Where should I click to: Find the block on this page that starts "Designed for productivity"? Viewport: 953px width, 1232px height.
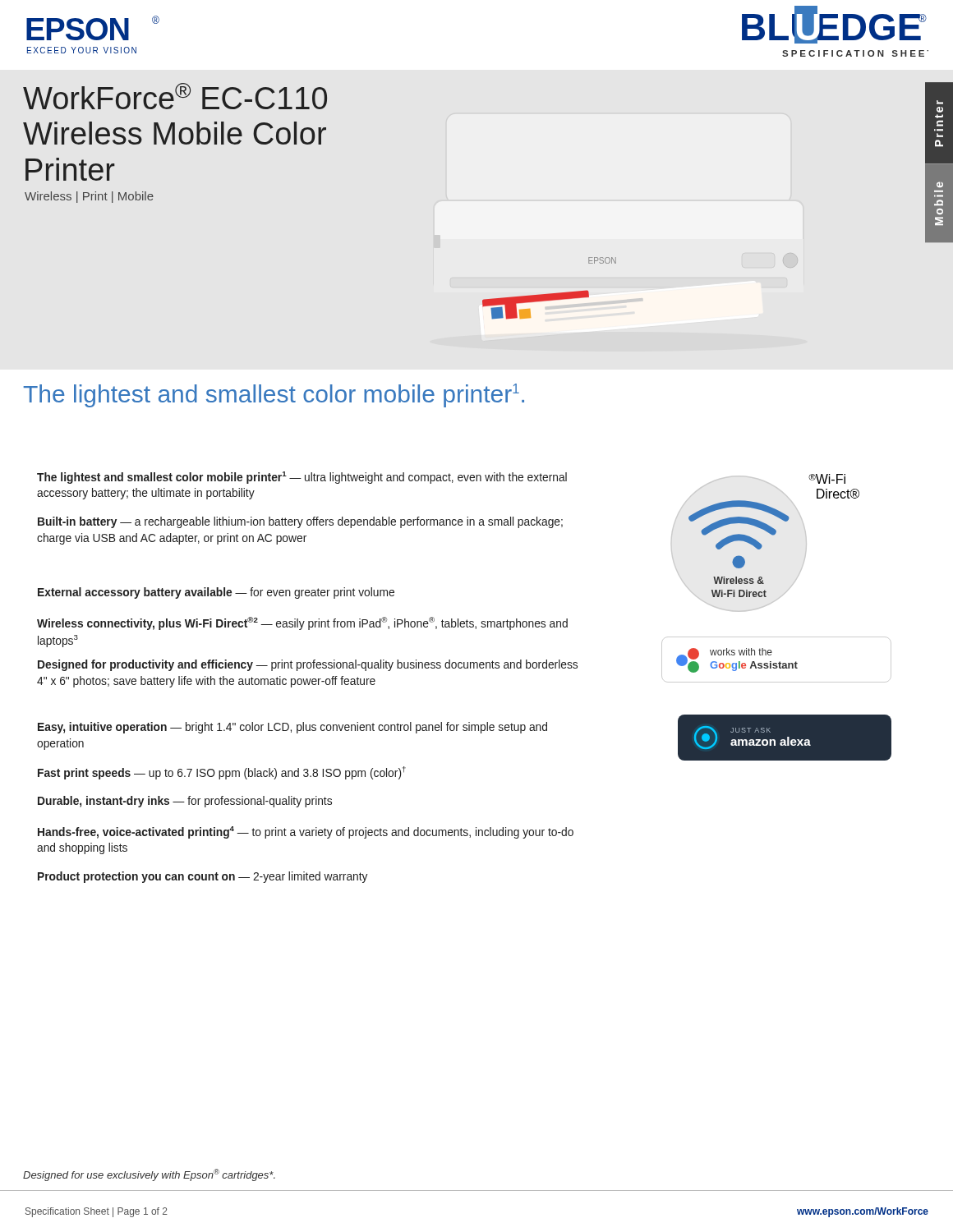[308, 673]
